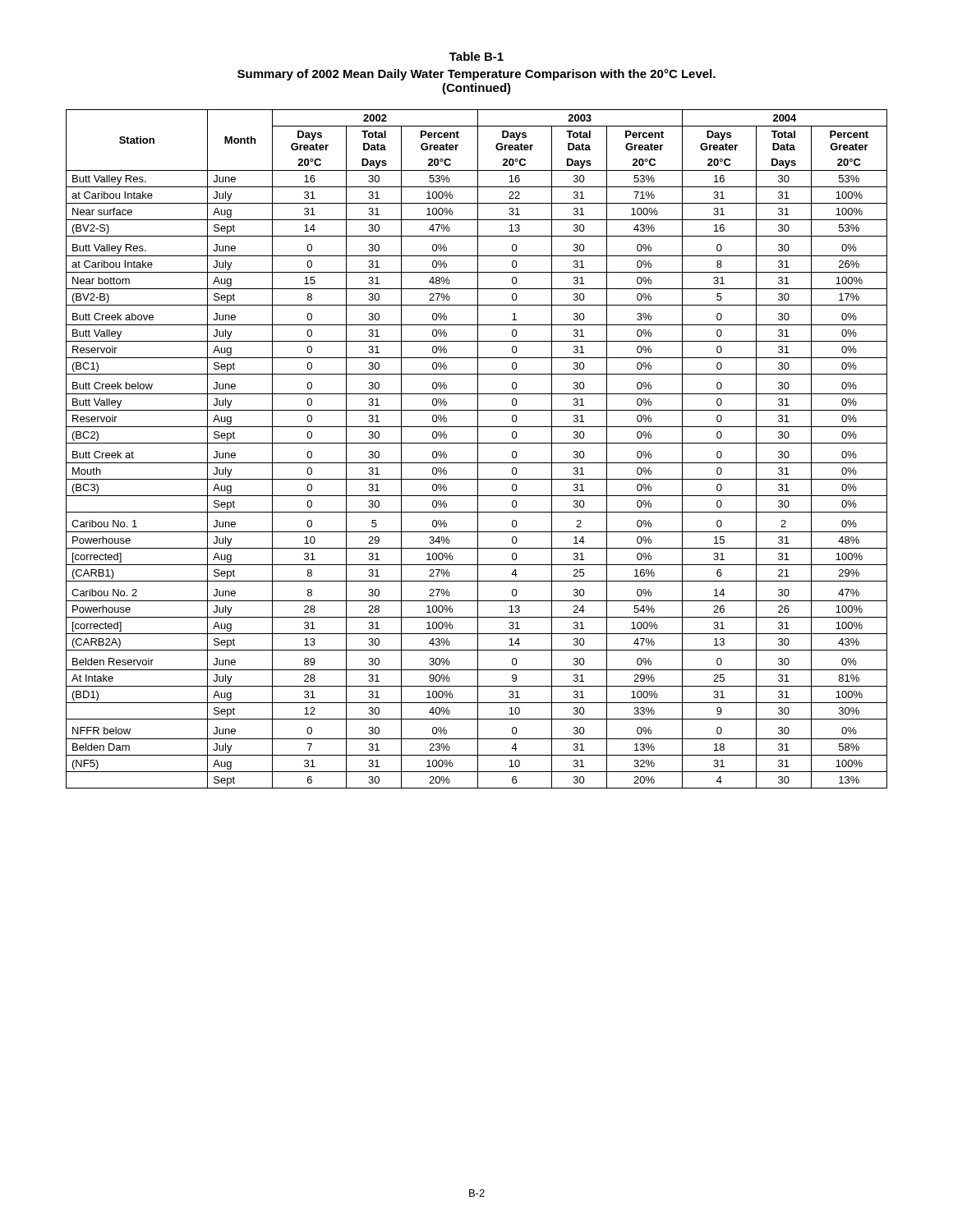Select the table that reads "Belden Reservoir"
This screenshot has height=1232, width=953.
point(476,449)
